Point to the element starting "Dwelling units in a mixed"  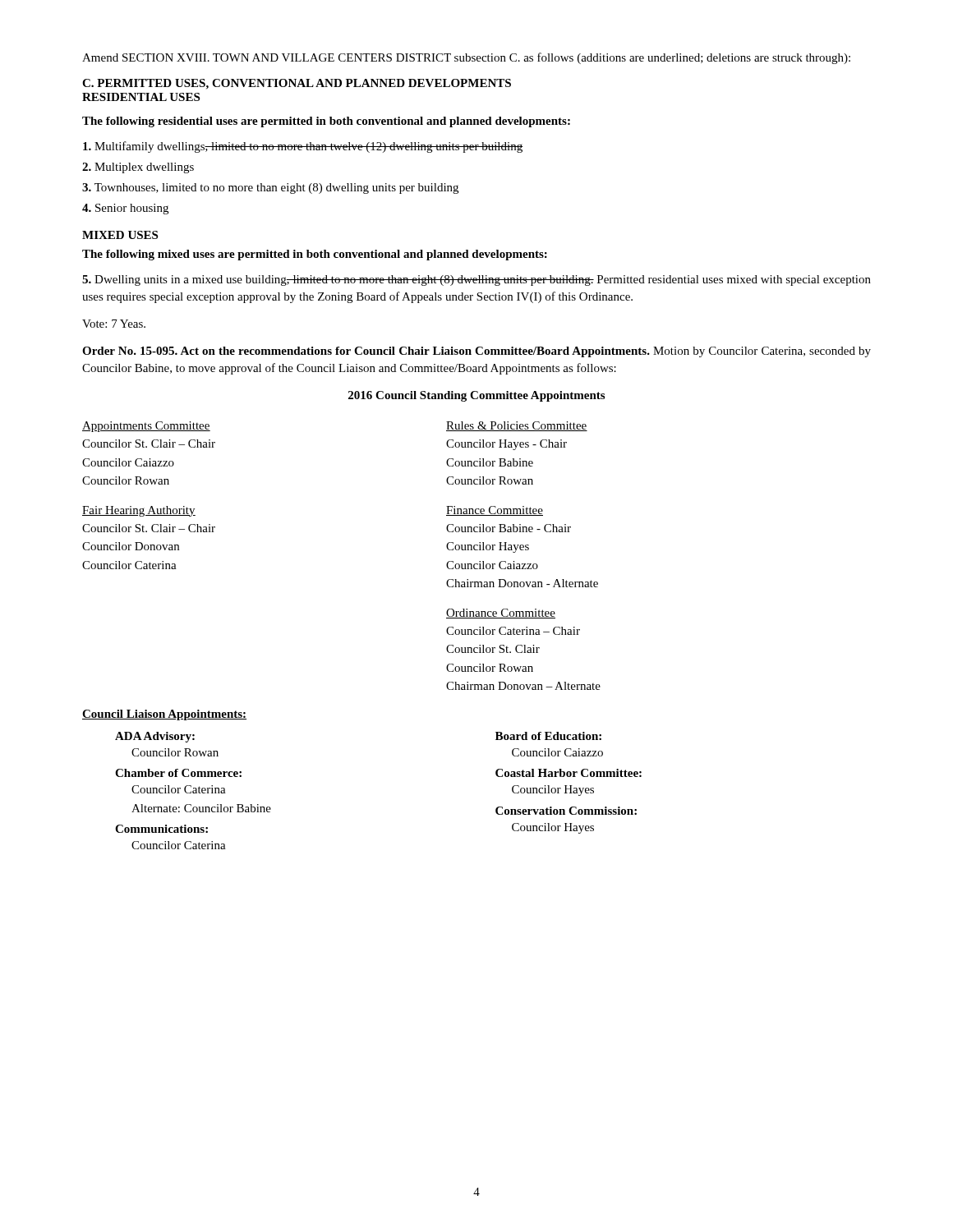(476, 288)
